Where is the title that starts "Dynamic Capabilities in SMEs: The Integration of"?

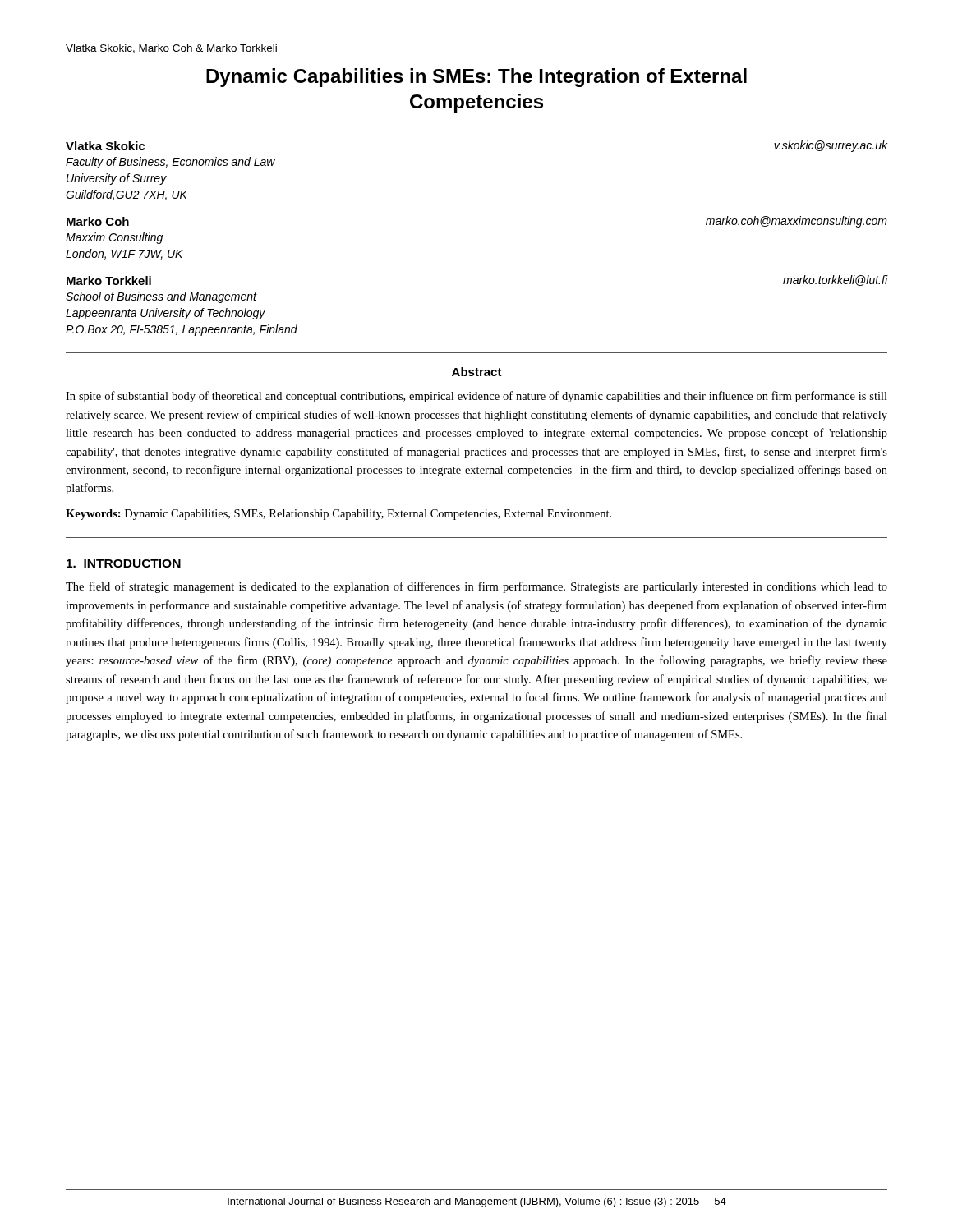click(476, 89)
